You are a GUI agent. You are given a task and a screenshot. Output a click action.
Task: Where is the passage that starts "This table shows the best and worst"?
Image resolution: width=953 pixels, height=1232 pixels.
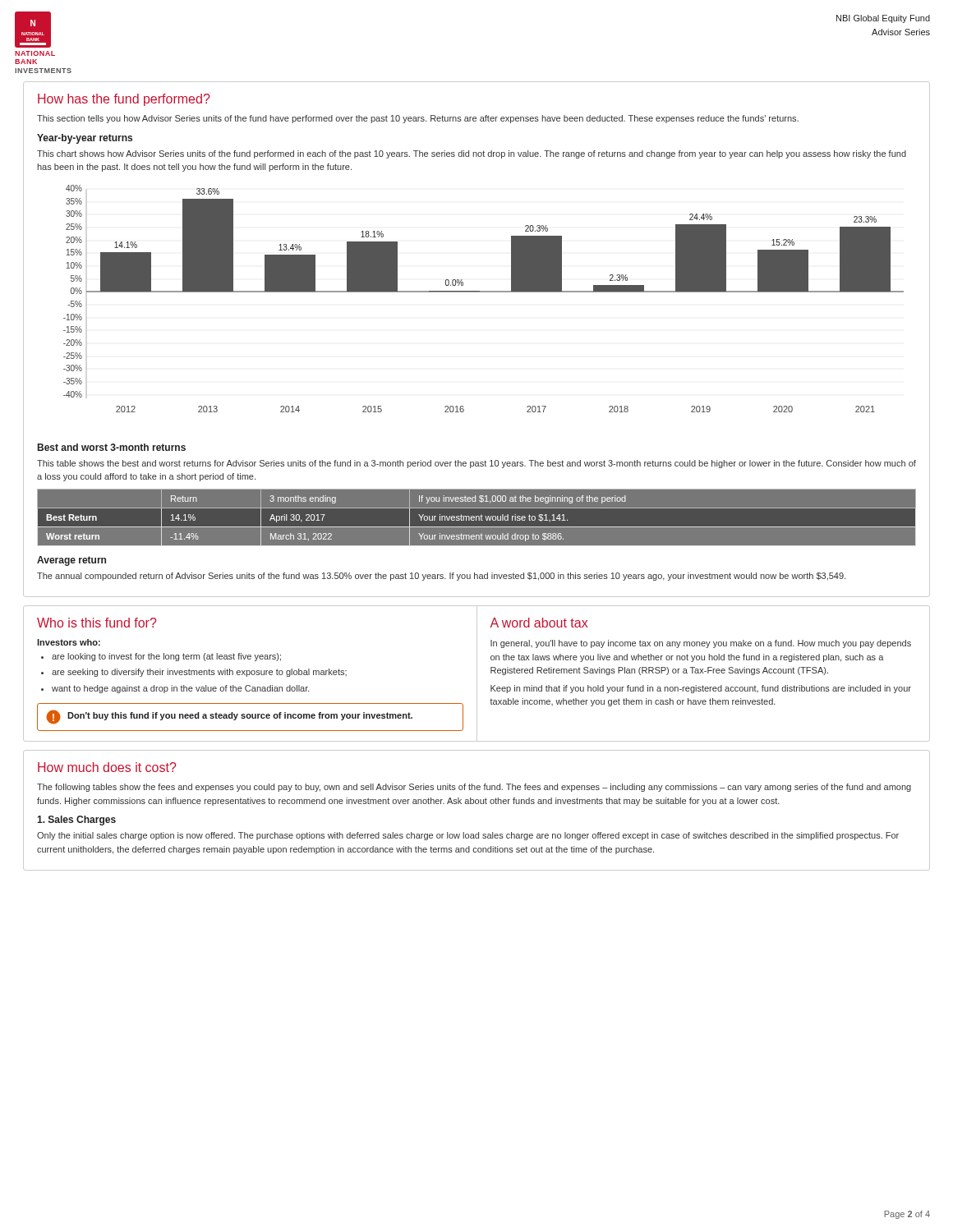[x=476, y=470]
